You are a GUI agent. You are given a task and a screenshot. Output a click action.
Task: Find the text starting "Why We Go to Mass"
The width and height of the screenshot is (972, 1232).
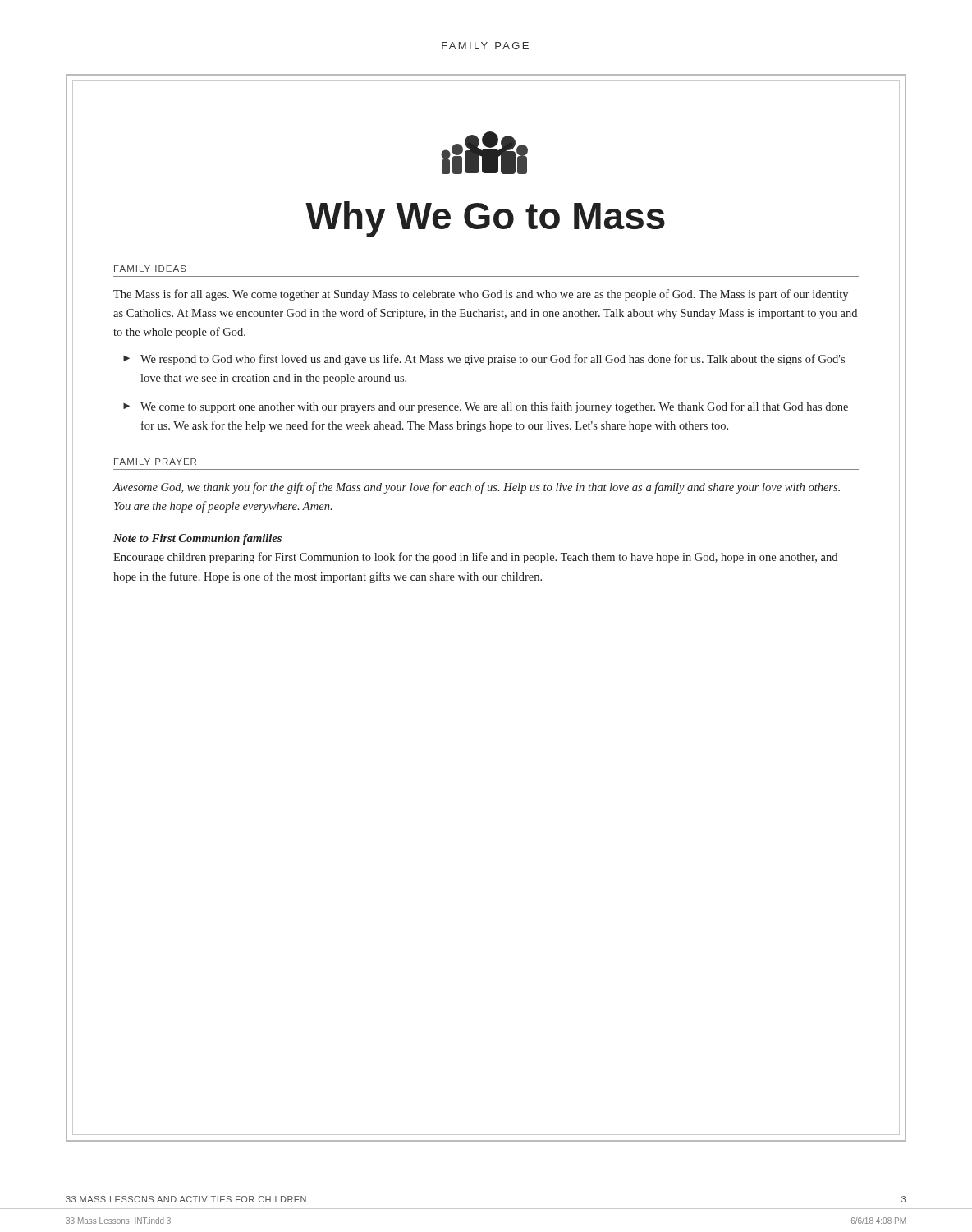pos(486,216)
